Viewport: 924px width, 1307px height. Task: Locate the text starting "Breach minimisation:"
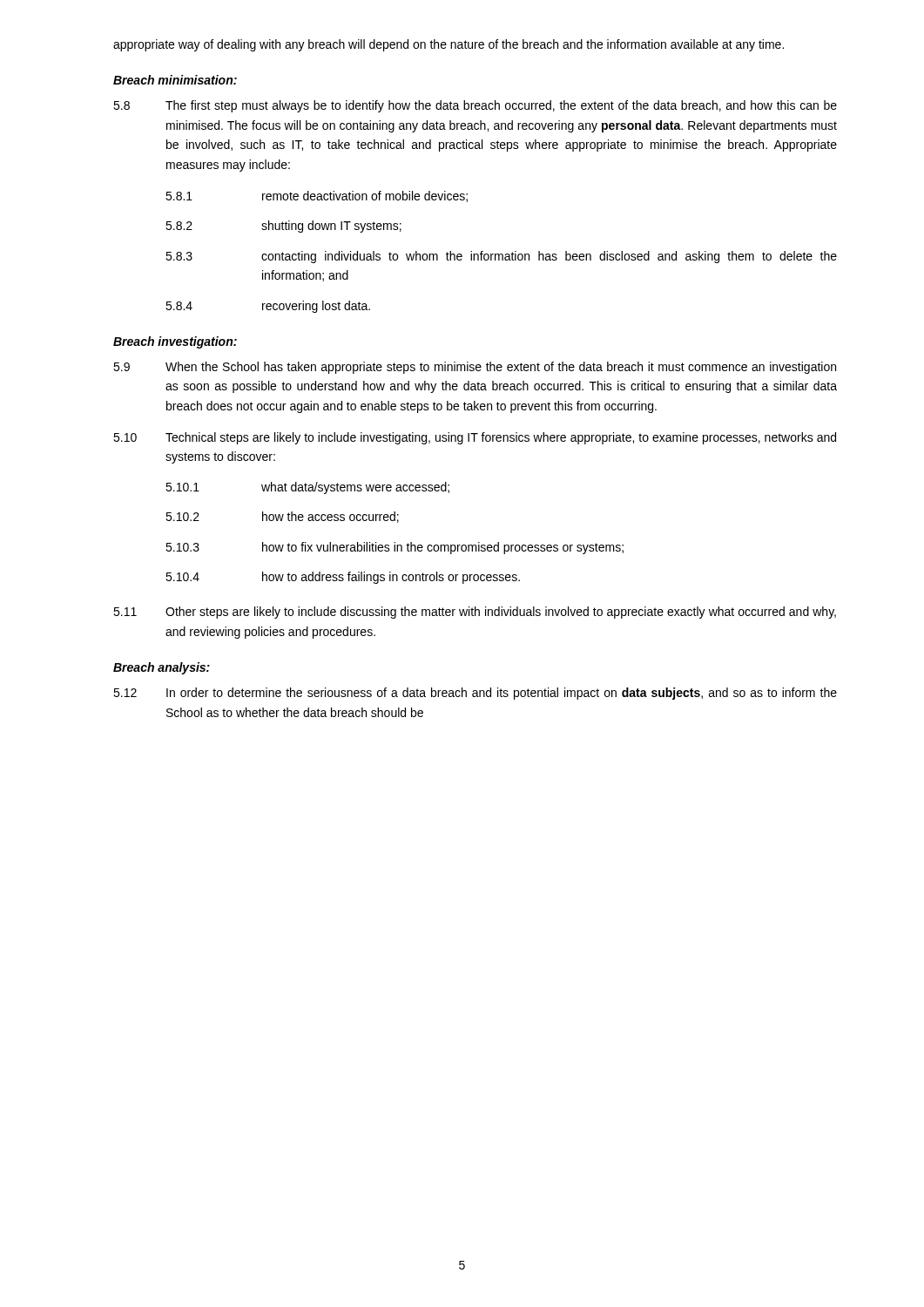click(x=175, y=81)
